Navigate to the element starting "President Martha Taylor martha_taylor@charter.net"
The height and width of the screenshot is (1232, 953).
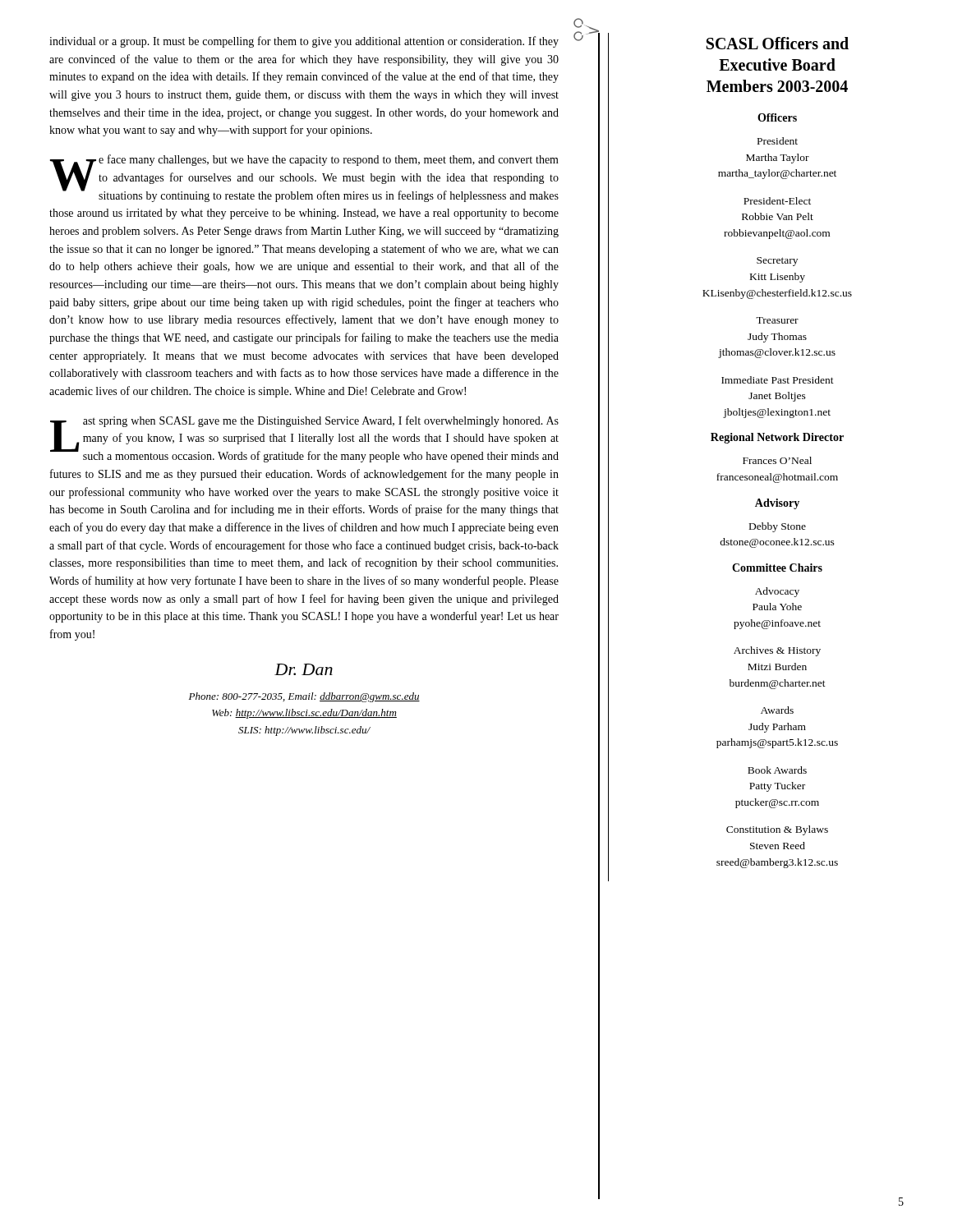pos(777,157)
